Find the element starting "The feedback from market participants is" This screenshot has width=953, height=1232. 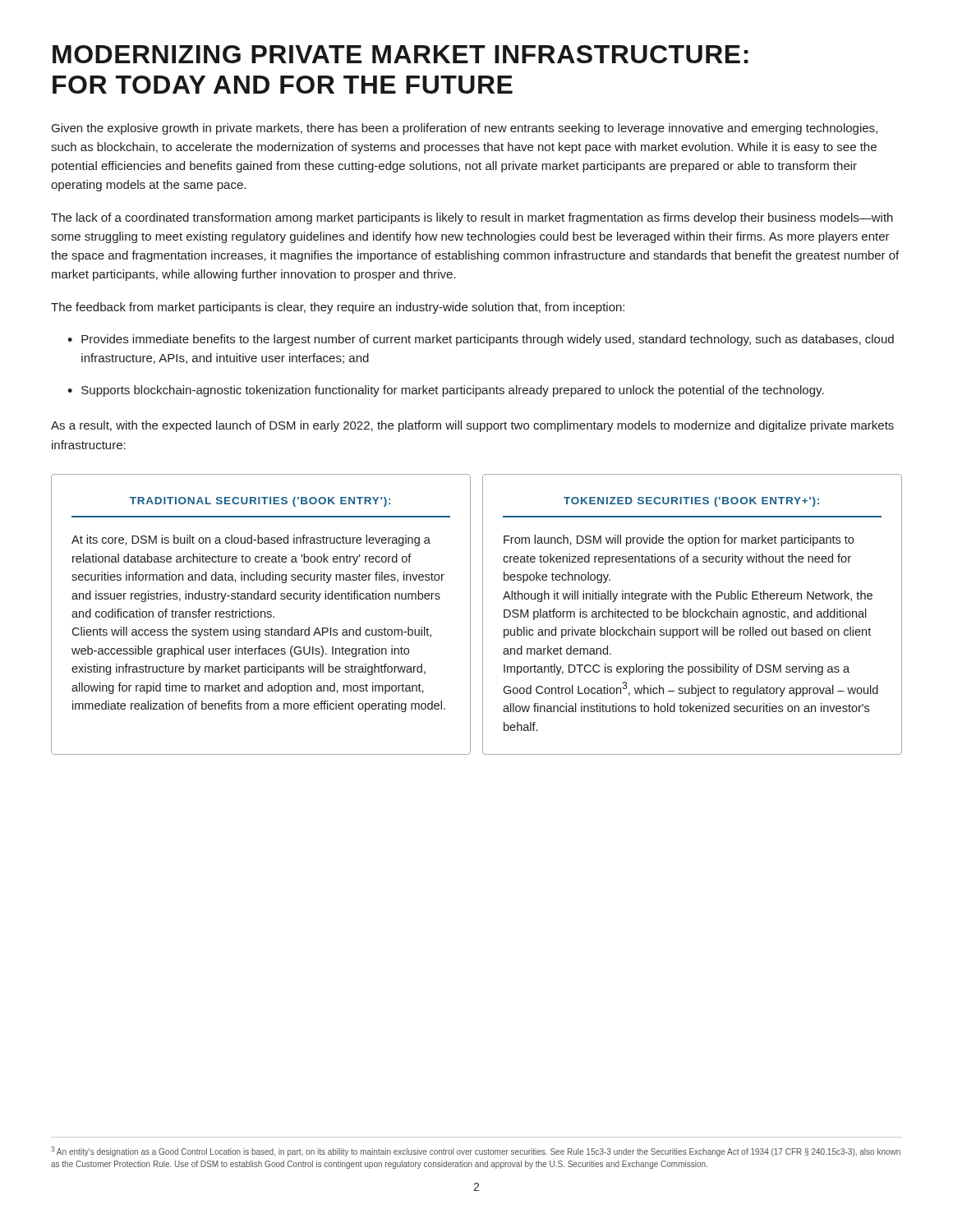pos(476,307)
